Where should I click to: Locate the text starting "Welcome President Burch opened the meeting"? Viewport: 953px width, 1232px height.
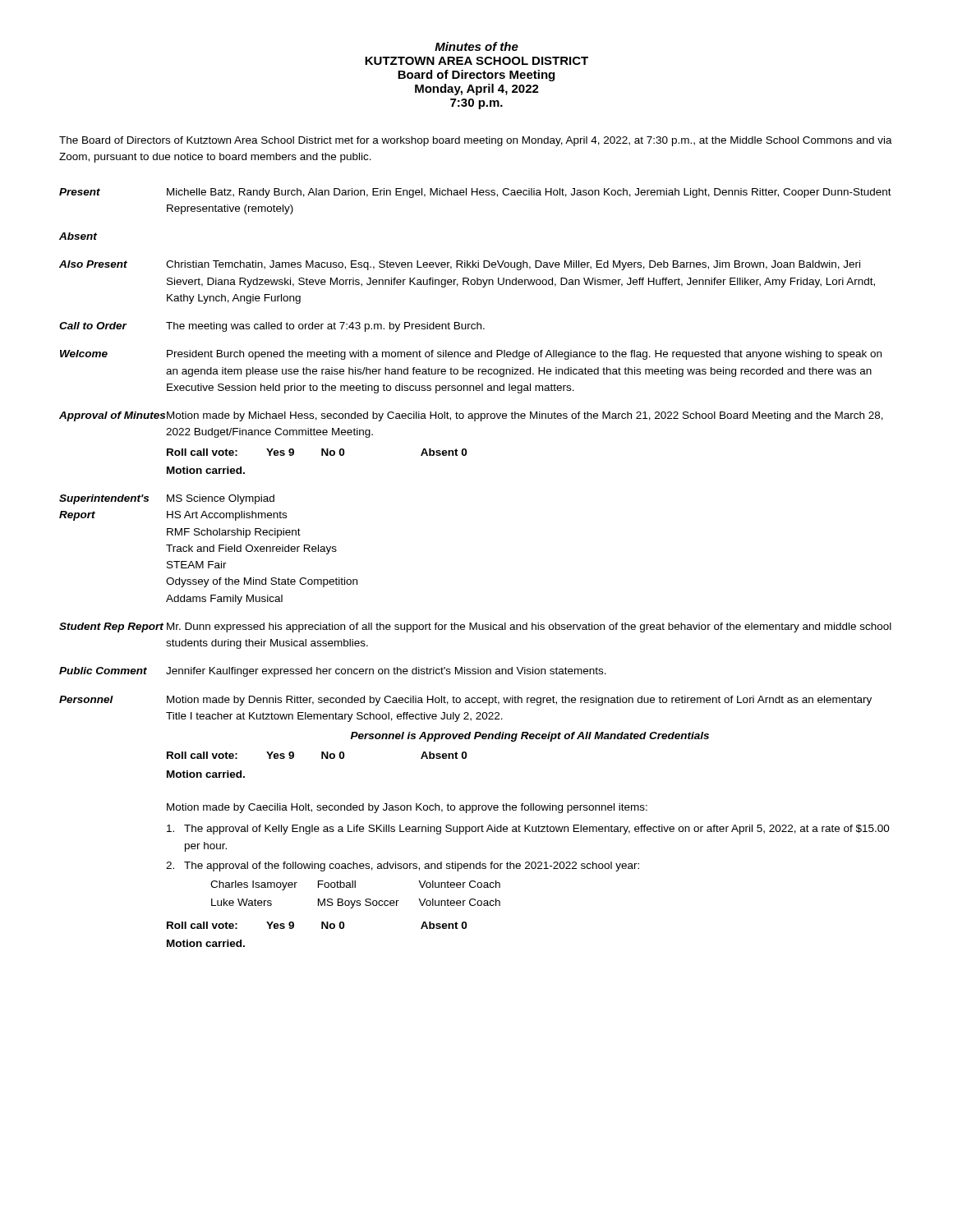pyautogui.click(x=476, y=371)
